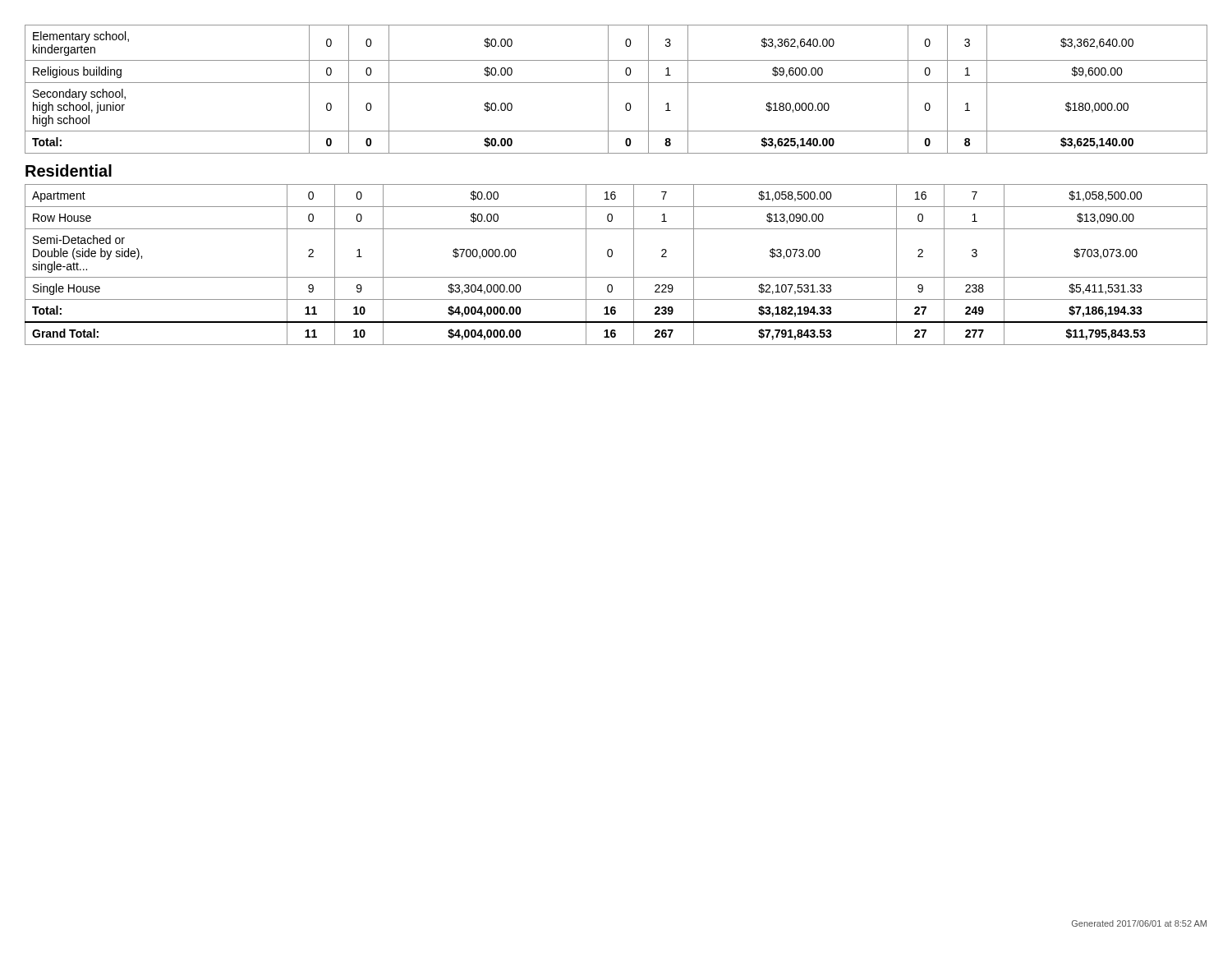Screen dimensions: 953x1232
Task: Click on the table containing "Religious building"
Action: click(x=616, y=89)
